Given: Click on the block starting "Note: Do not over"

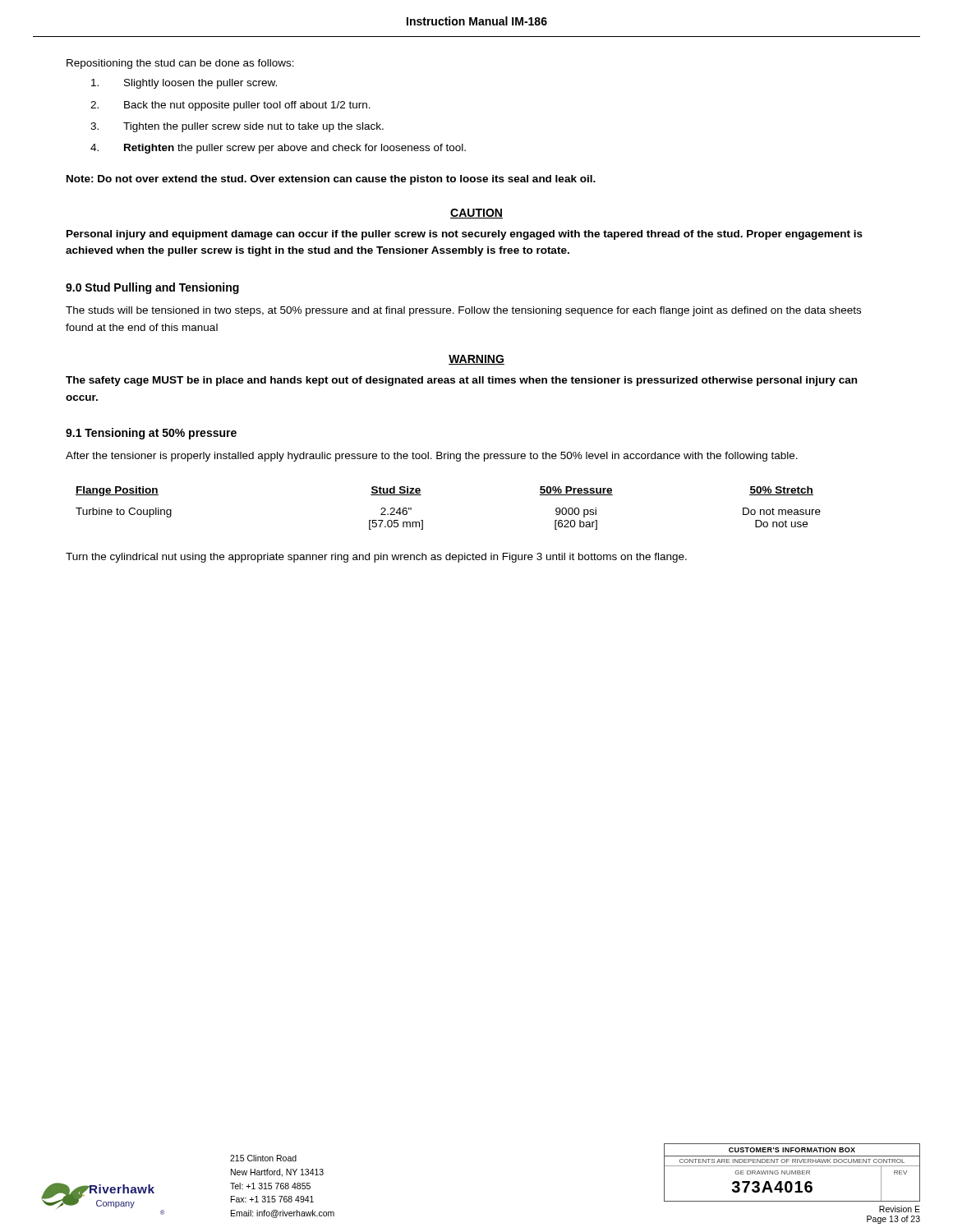Looking at the screenshot, I should click(x=331, y=179).
